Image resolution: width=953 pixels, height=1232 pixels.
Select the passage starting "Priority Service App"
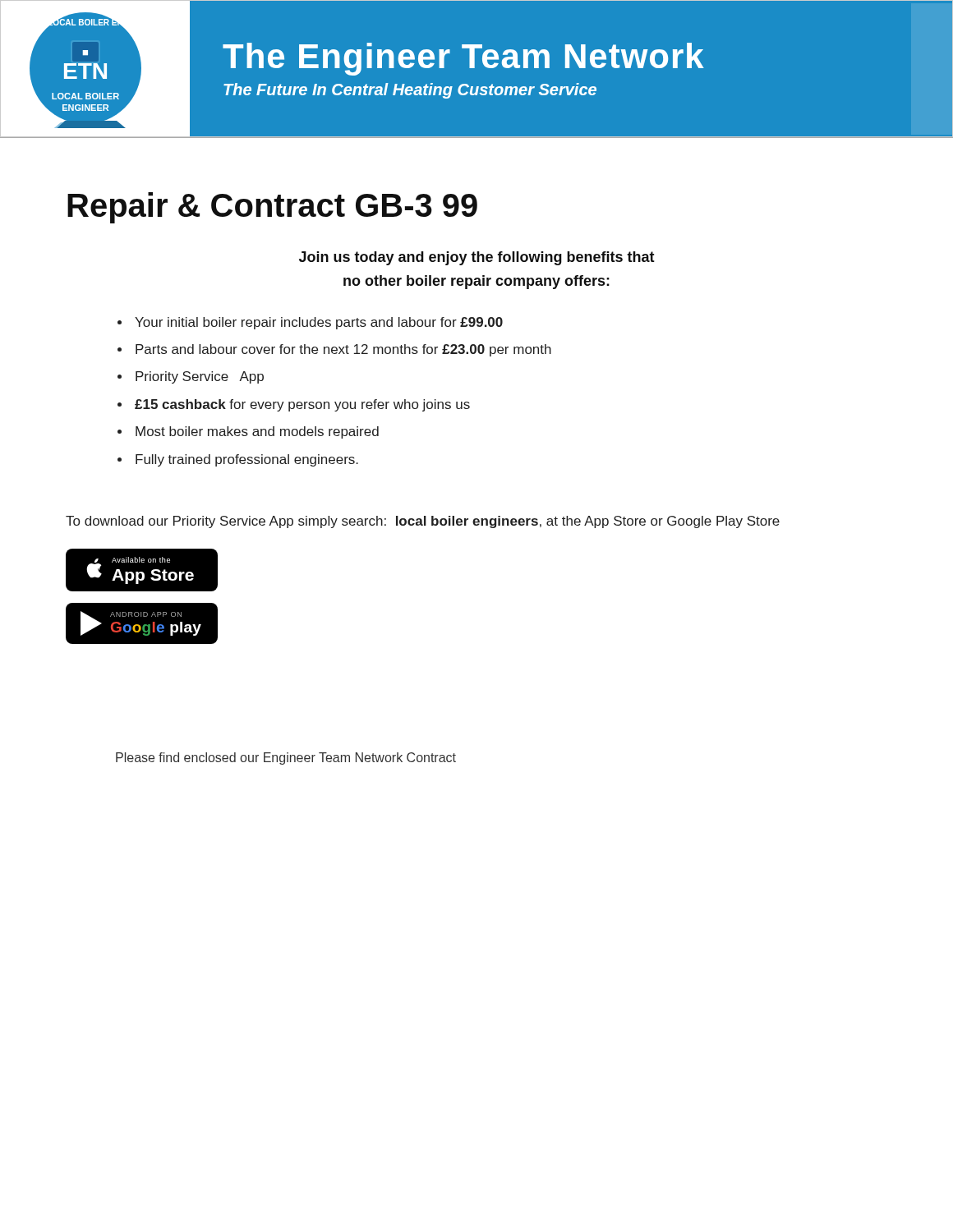(200, 377)
